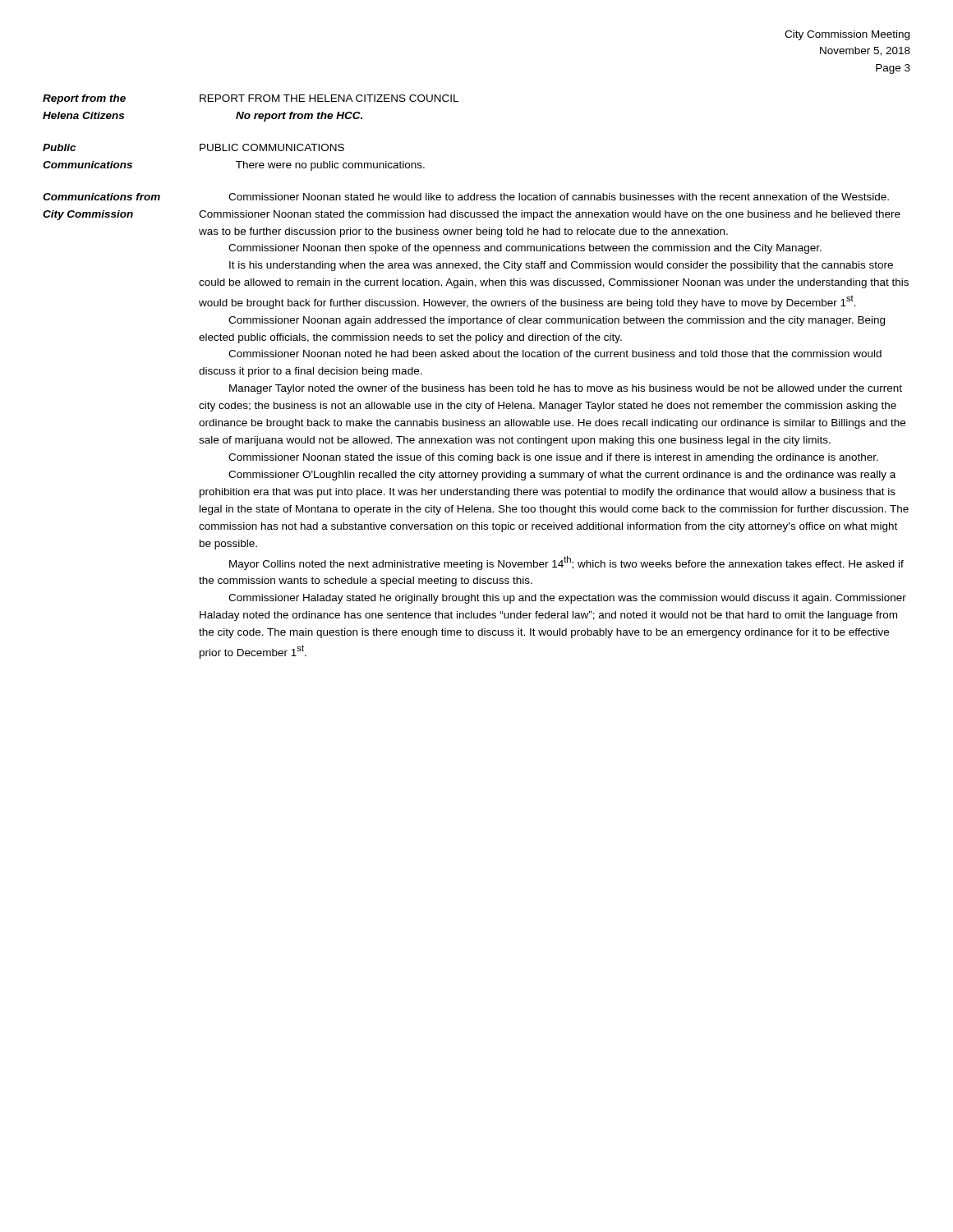Navigate to the text block starting "PUBLIC COMMUNICATIONS There were"
The width and height of the screenshot is (953, 1232).
tap(272, 147)
